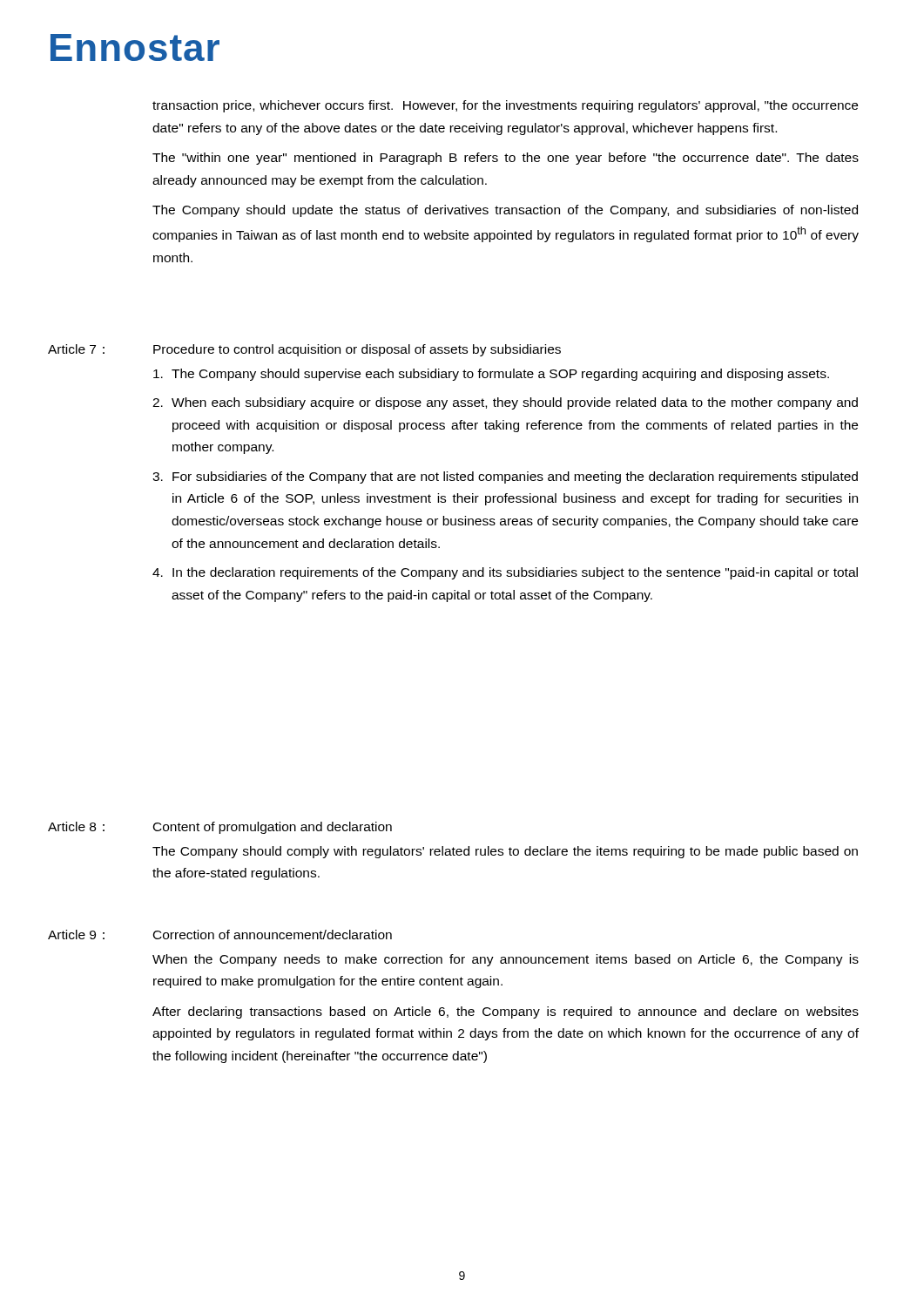Click on the region starting "Article 7： Procedure to control acquisition"

[x=453, y=349]
